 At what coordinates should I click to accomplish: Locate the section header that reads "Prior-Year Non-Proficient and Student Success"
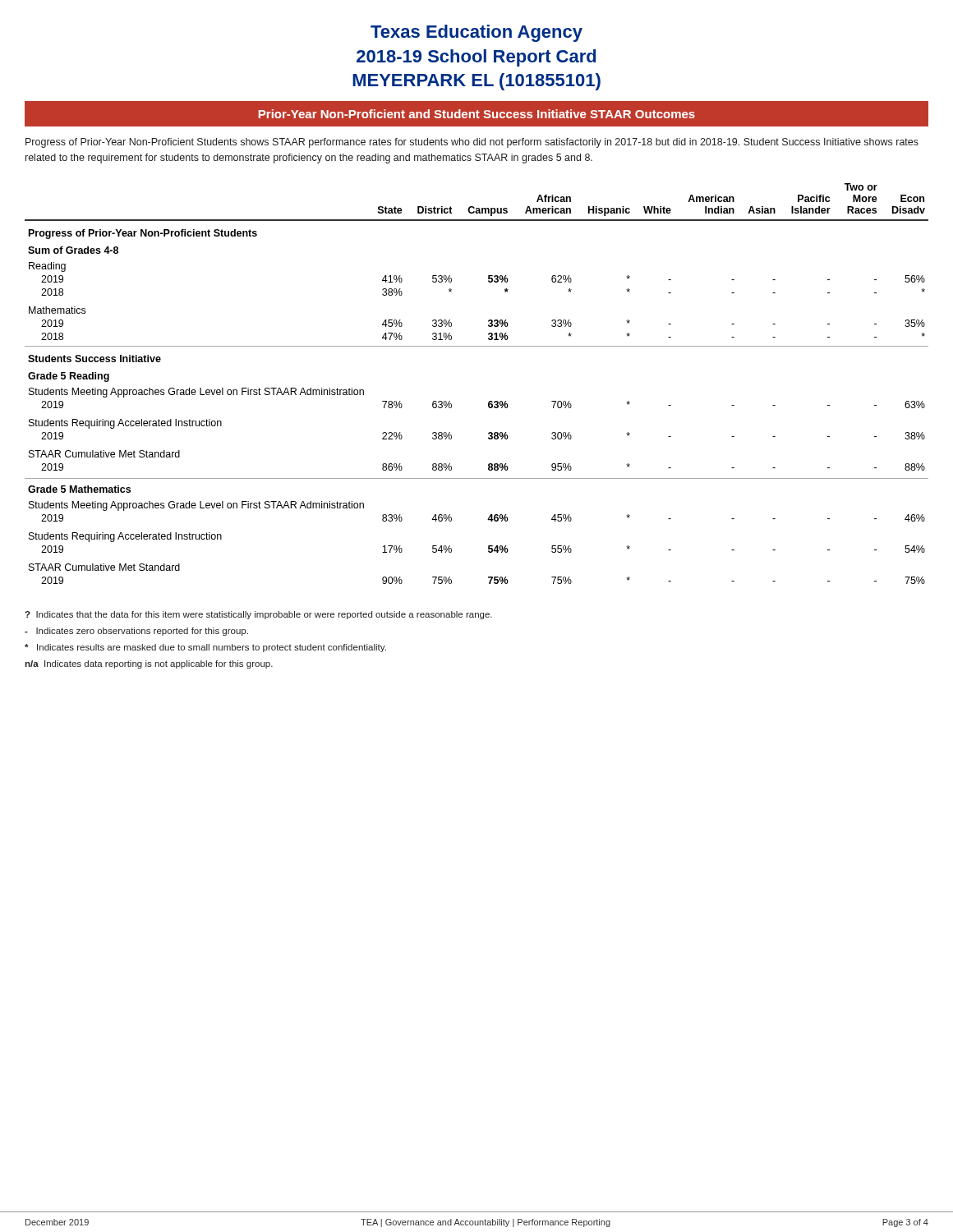[476, 114]
